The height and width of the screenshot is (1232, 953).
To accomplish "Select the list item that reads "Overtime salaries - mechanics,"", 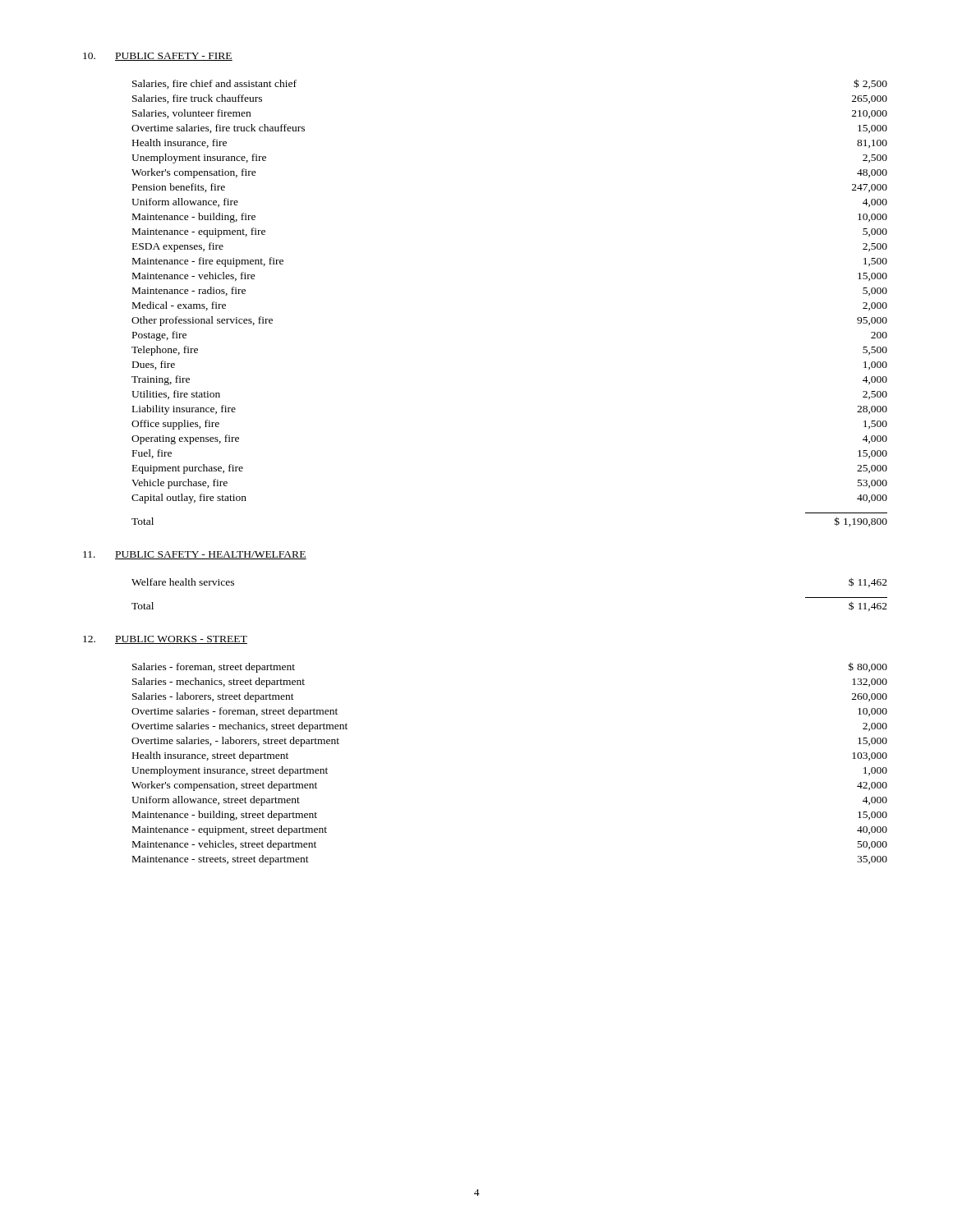I will (242, 726).
